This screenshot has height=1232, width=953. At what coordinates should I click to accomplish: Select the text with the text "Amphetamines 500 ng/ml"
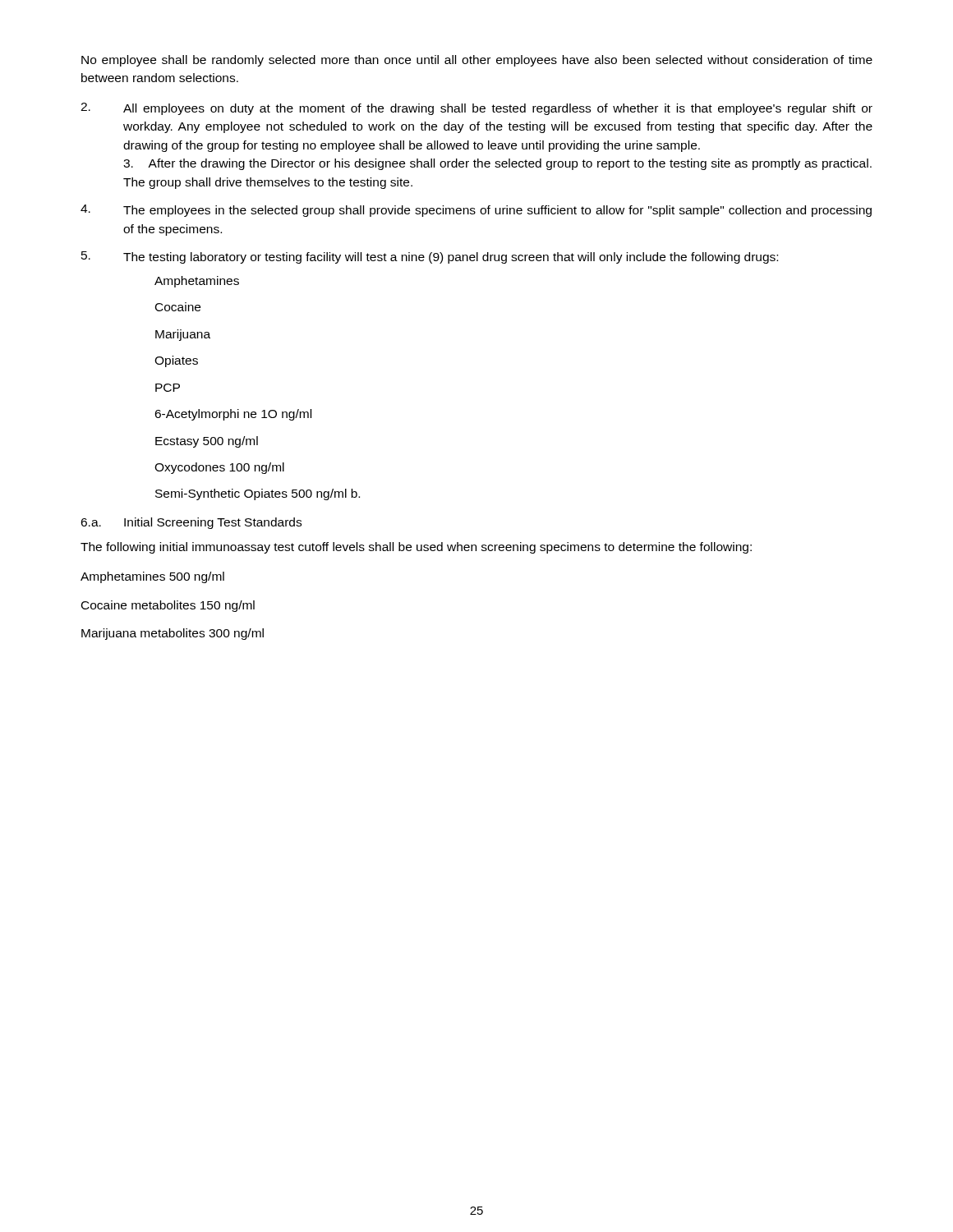[153, 576]
